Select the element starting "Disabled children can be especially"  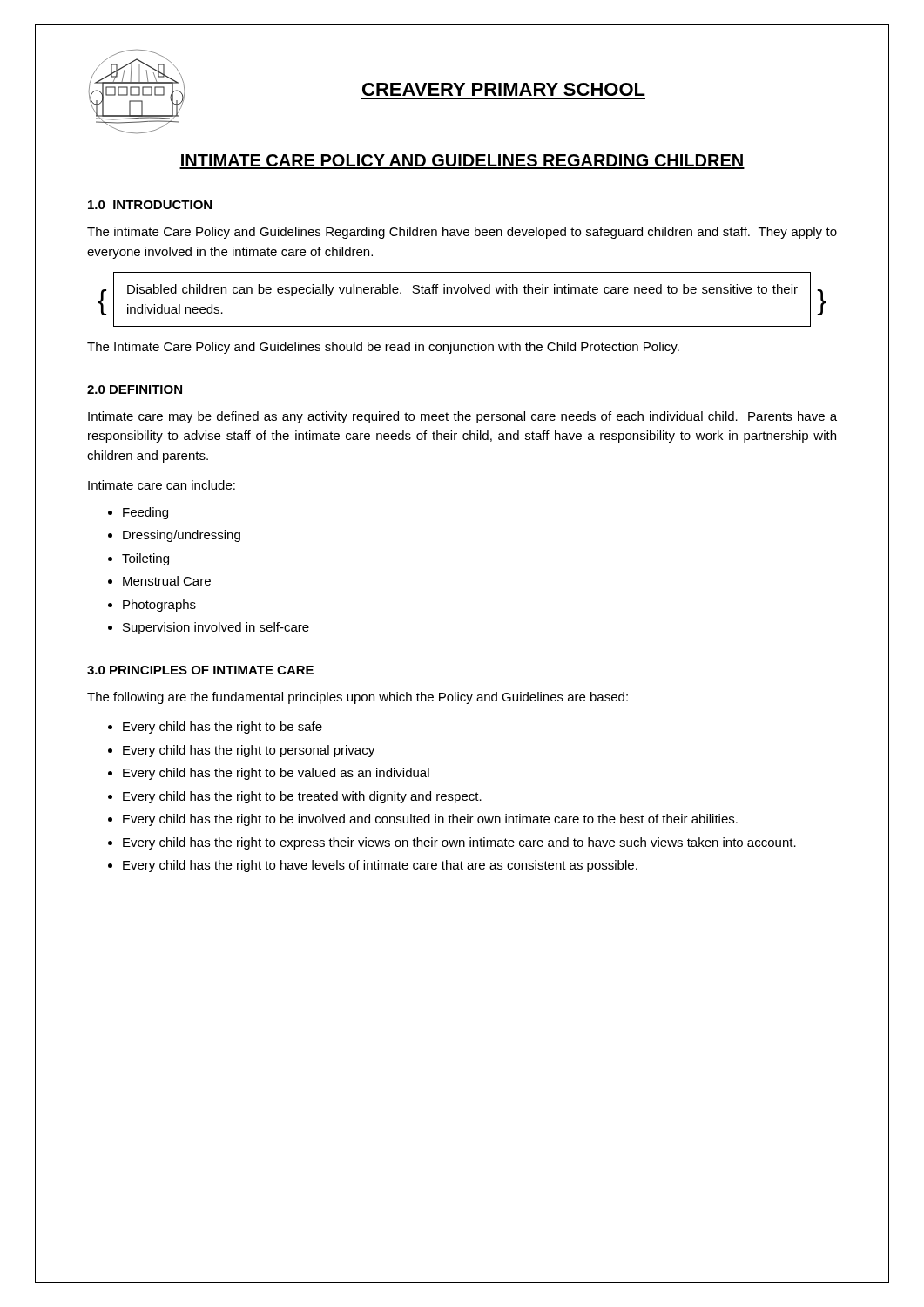pyautogui.click(x=462, y=299)
